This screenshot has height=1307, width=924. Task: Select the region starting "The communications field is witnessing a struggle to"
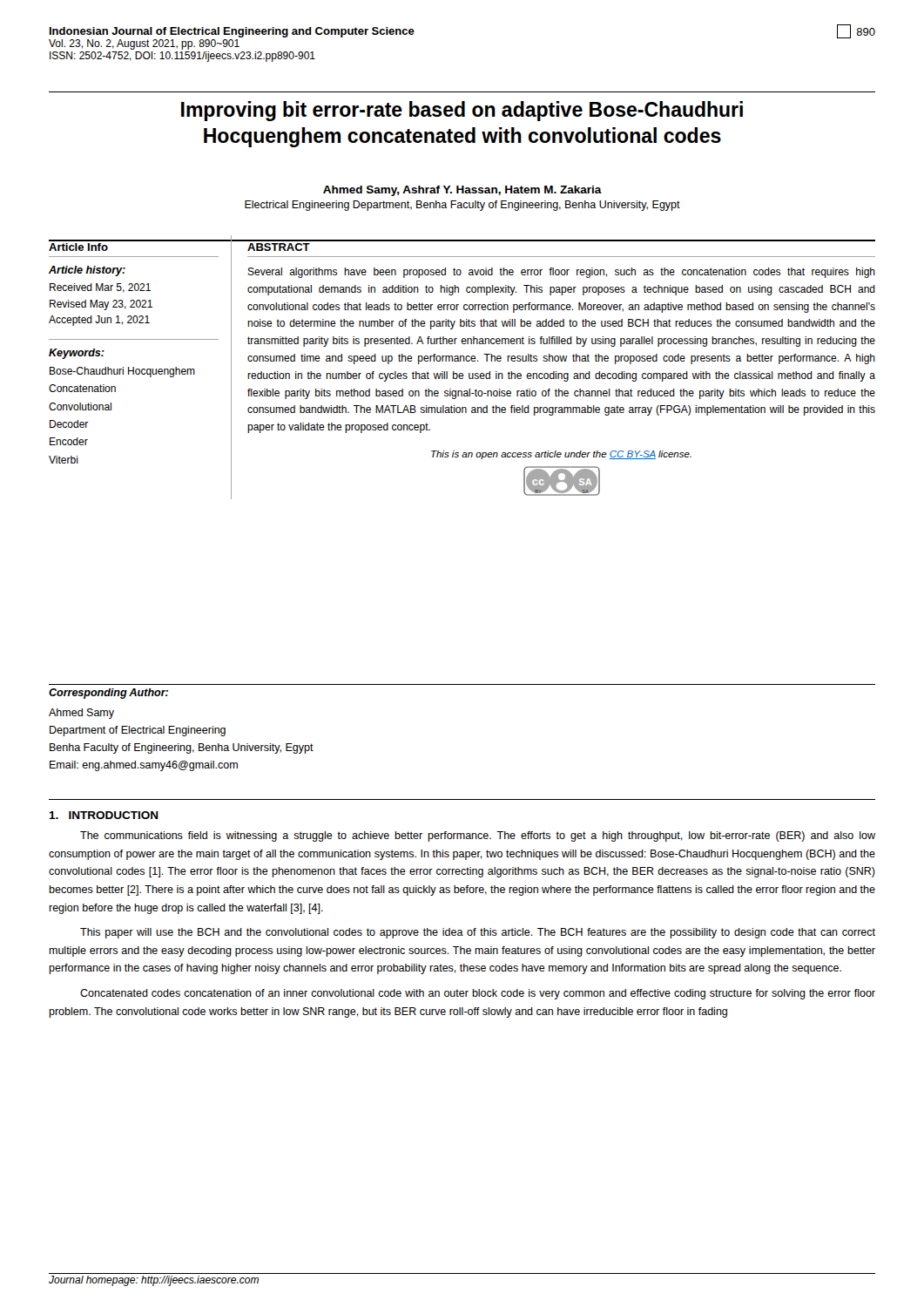[462, 872]
